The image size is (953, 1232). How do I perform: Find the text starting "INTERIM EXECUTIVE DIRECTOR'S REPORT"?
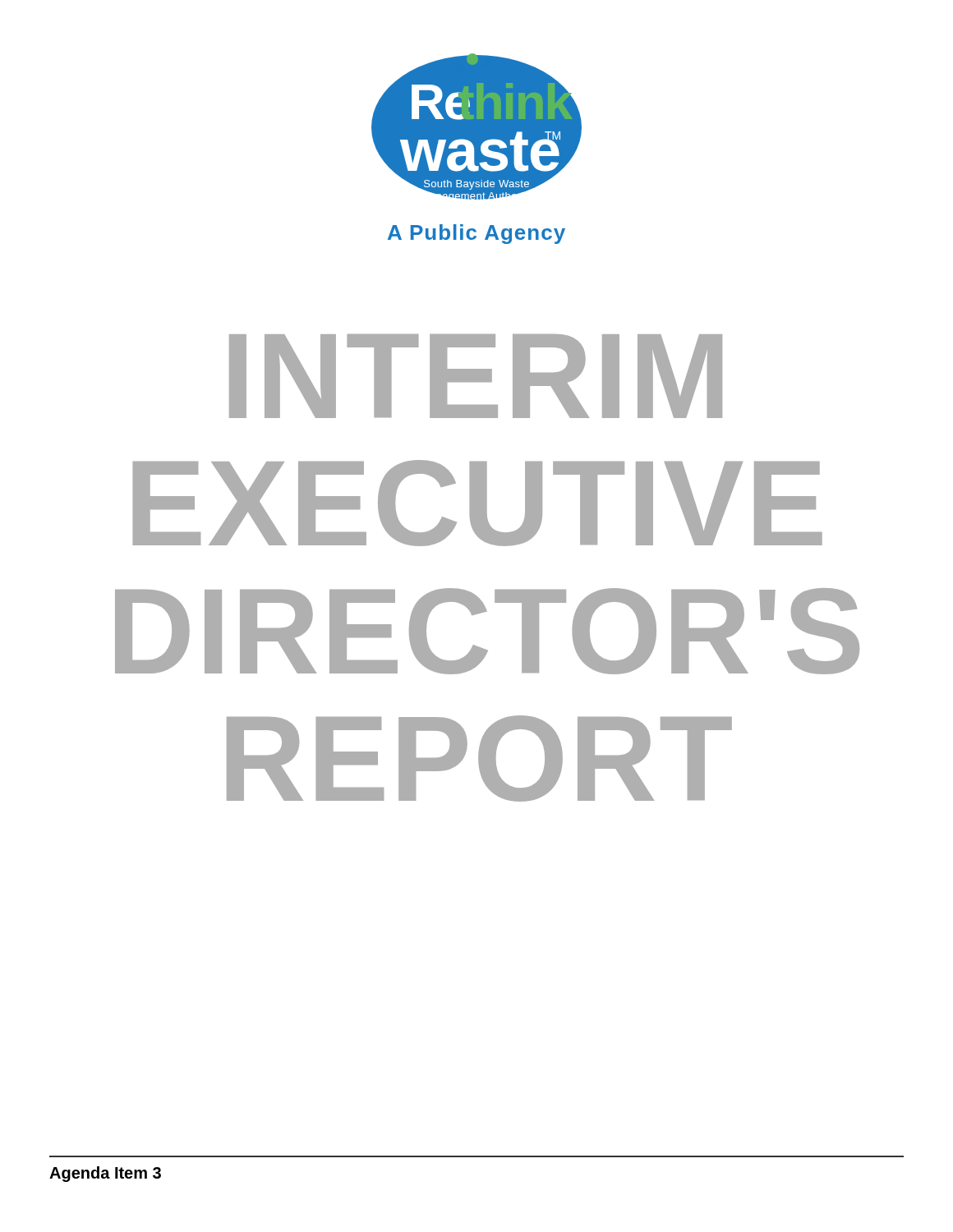click(x=476, y=567)
